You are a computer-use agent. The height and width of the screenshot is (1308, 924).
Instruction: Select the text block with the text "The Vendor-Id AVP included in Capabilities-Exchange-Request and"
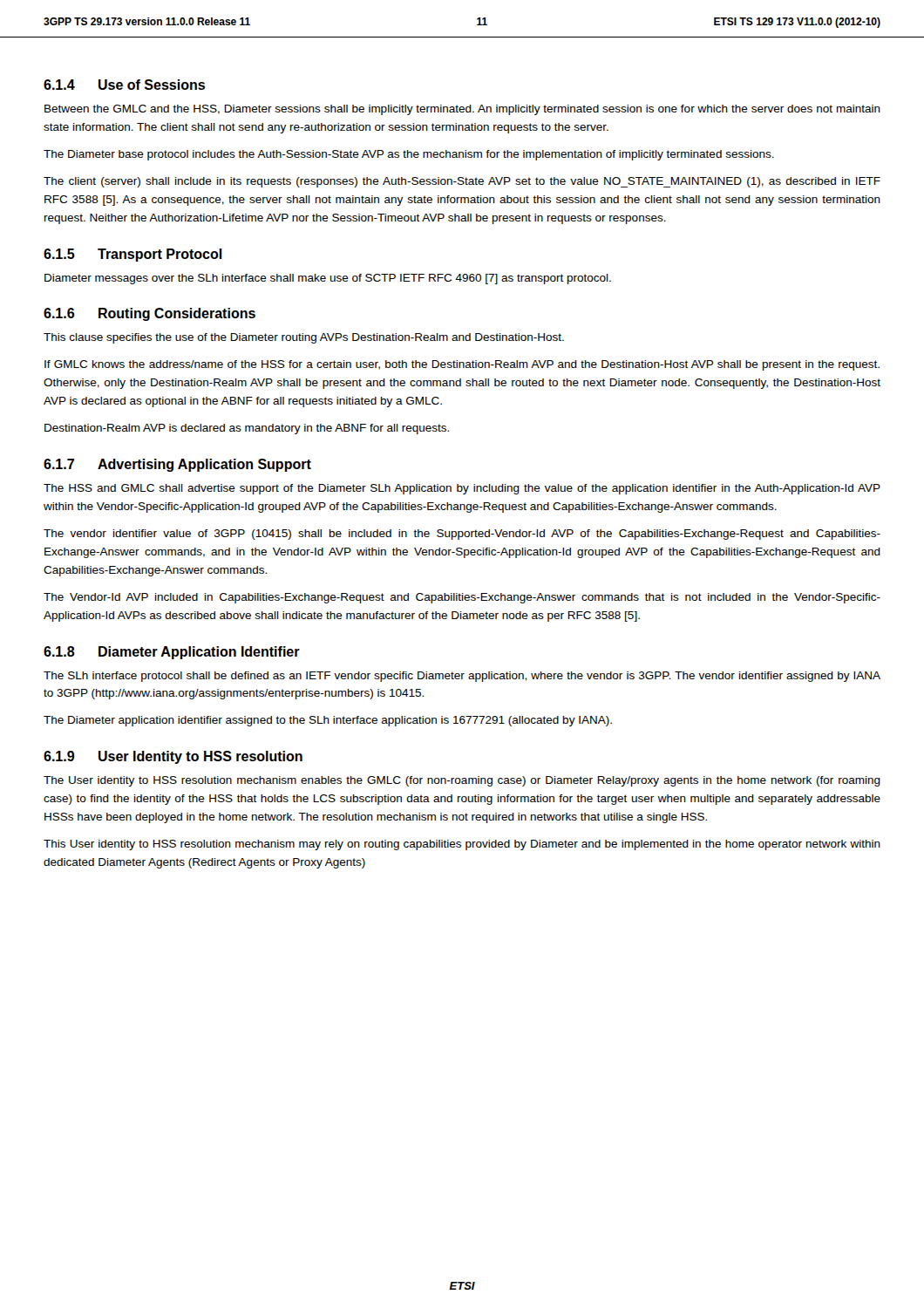point(462,606)
